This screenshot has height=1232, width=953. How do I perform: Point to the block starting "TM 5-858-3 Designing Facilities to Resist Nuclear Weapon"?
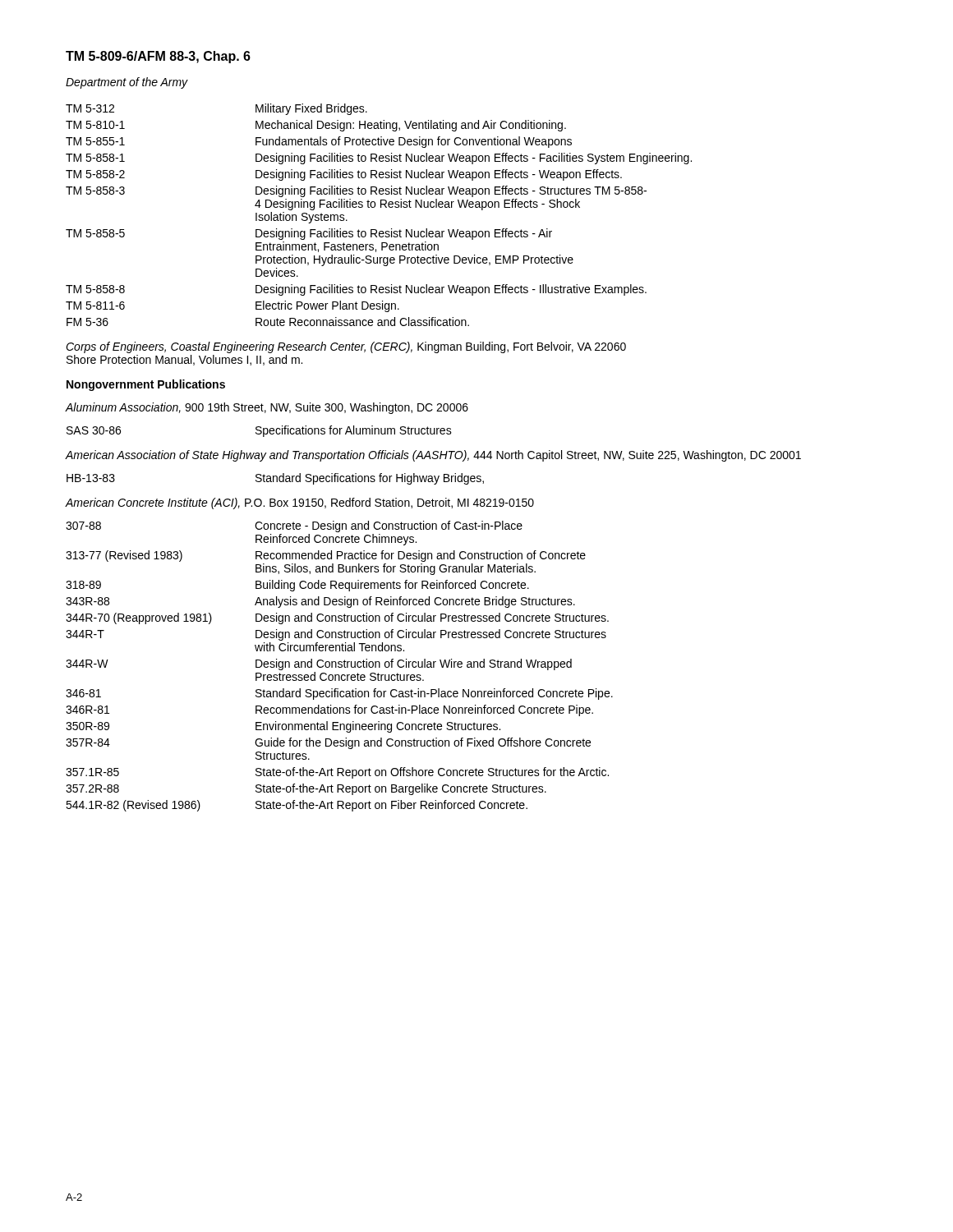coord(476,204)
